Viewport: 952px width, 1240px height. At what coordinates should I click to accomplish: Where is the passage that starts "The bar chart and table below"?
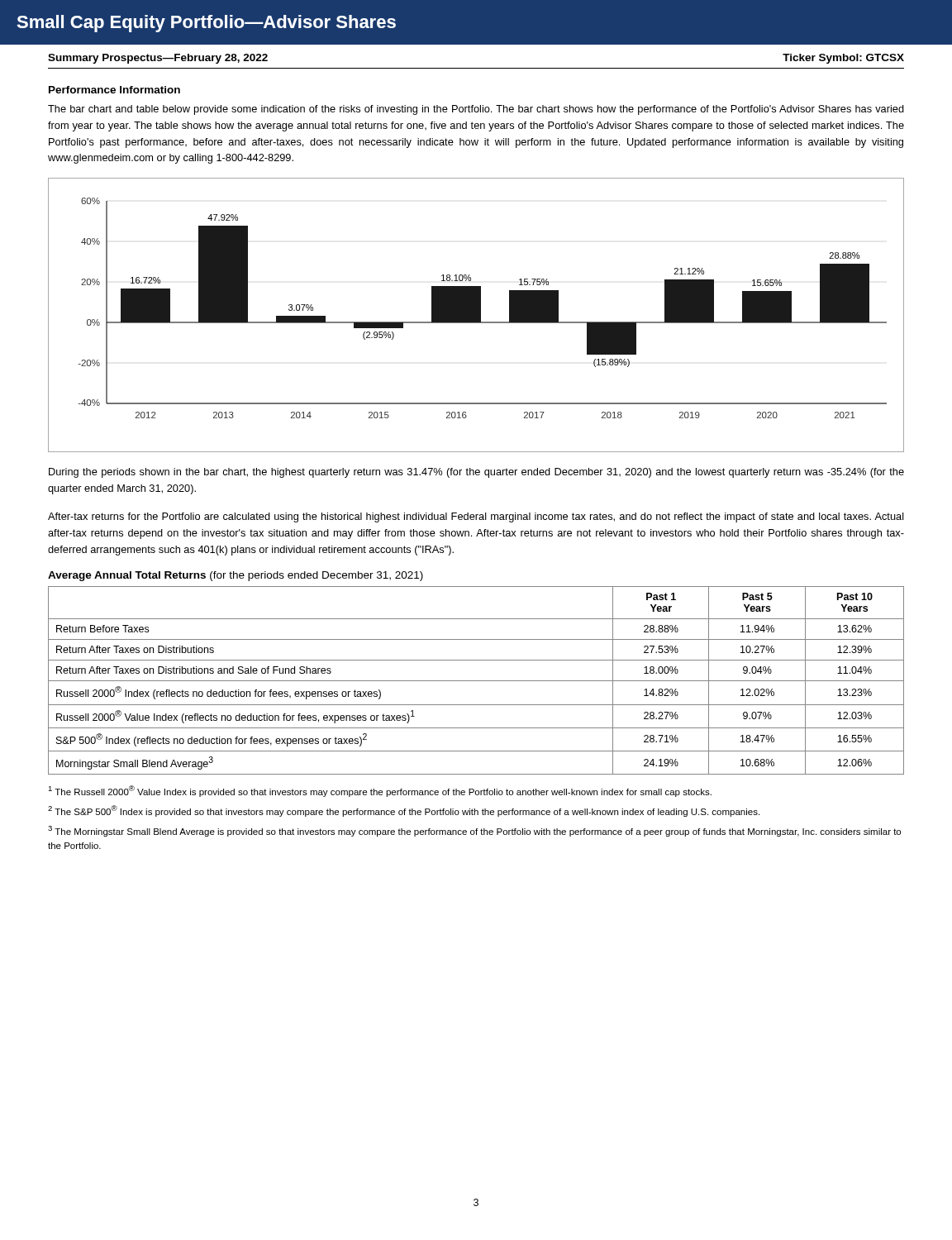coord(476,133)
